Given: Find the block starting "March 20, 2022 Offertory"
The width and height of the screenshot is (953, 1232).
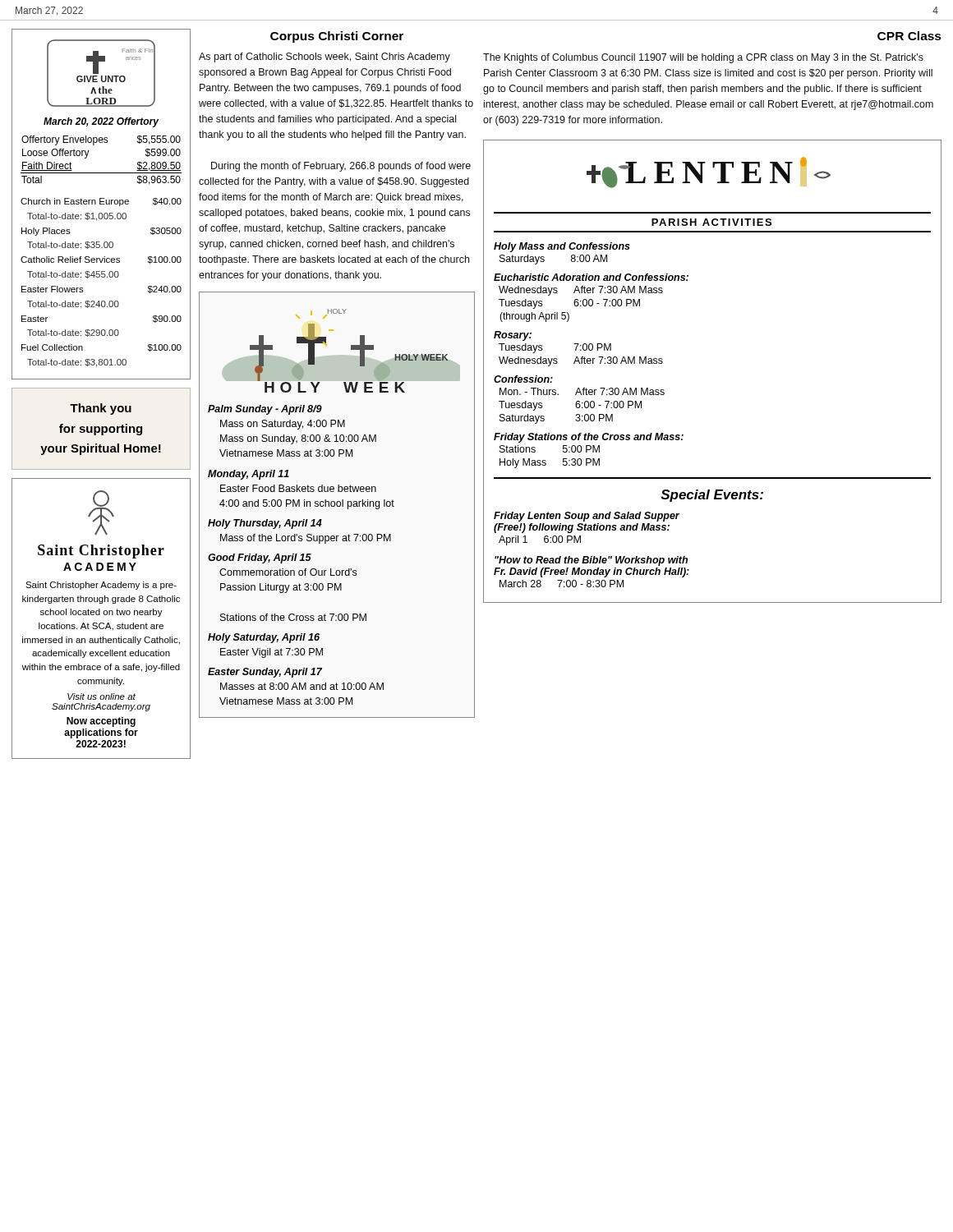Looking at the screenshot, I should click(x=101, y=122).
